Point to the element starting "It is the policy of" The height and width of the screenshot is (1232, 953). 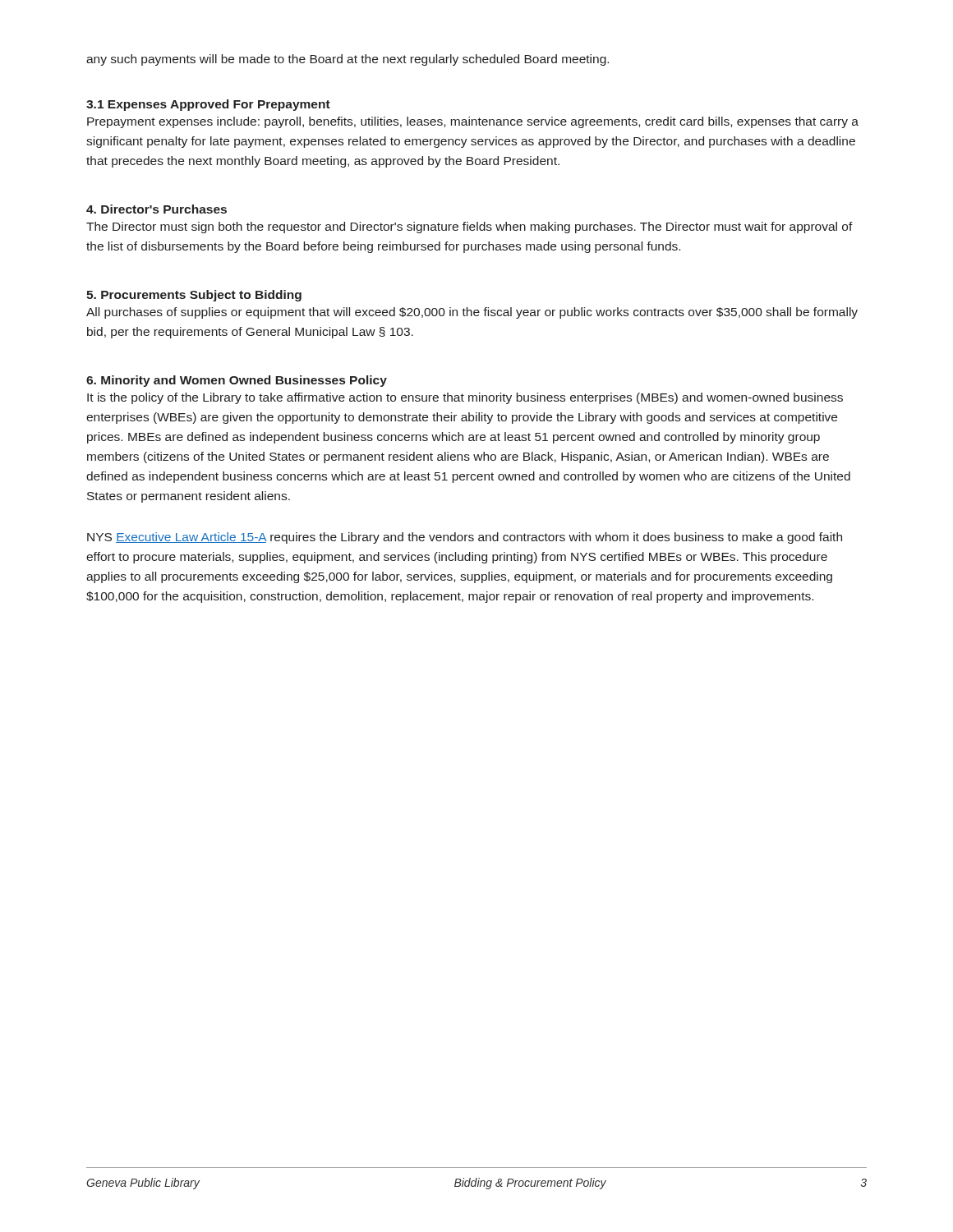pyautogui.click(x=468, y=447)
